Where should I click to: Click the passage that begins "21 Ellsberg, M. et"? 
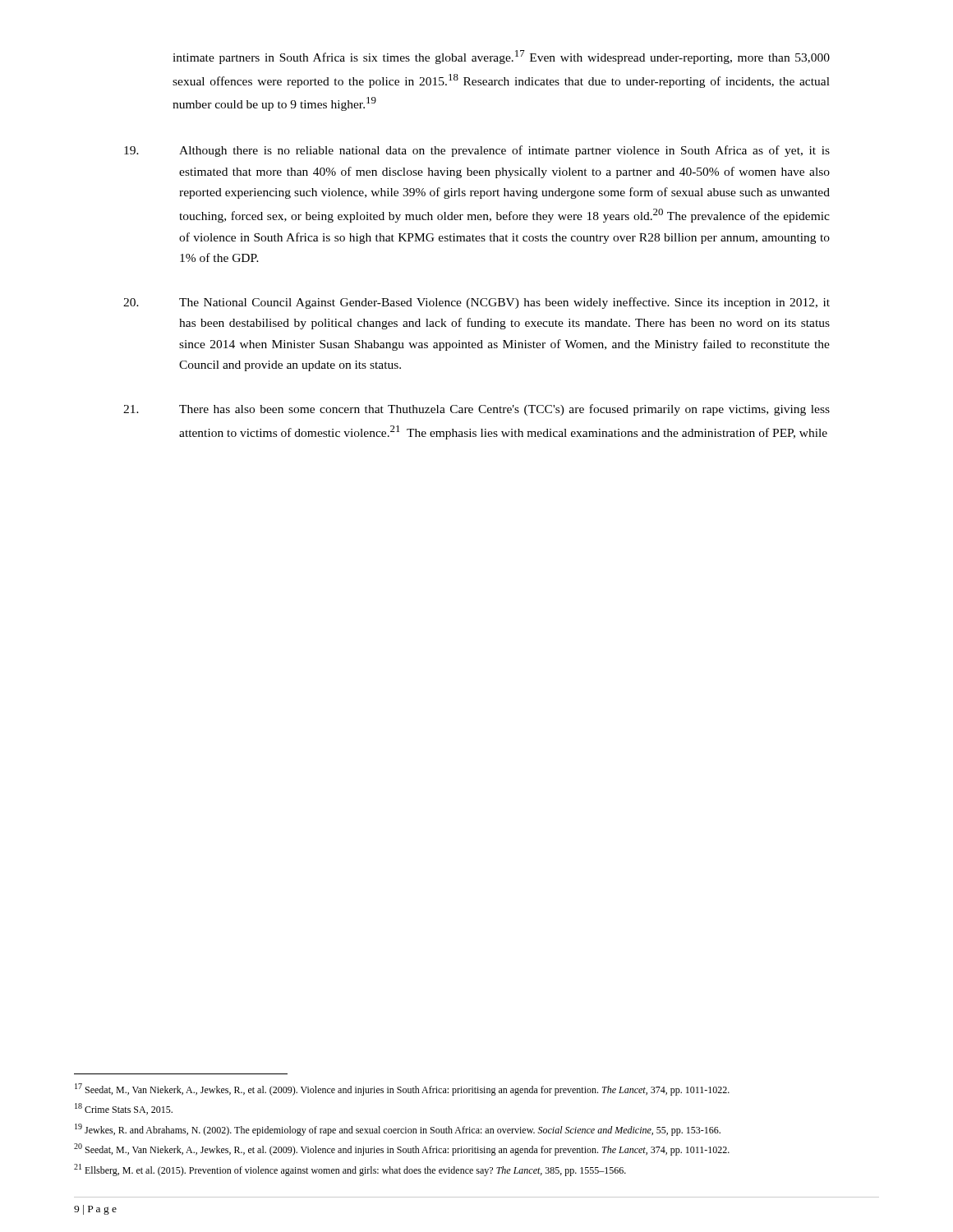350,1169
